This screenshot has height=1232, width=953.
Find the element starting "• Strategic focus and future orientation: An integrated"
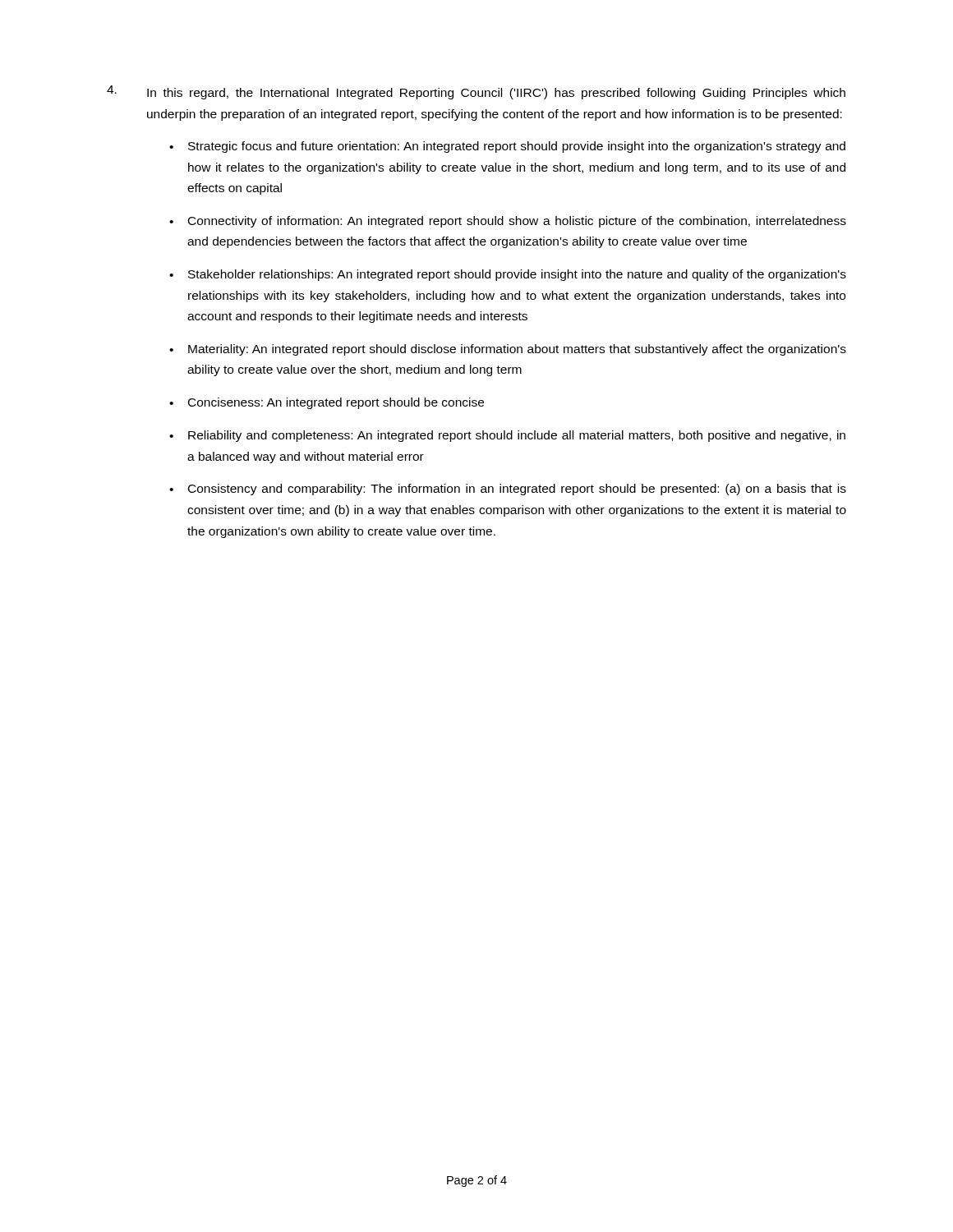(508, 167)
